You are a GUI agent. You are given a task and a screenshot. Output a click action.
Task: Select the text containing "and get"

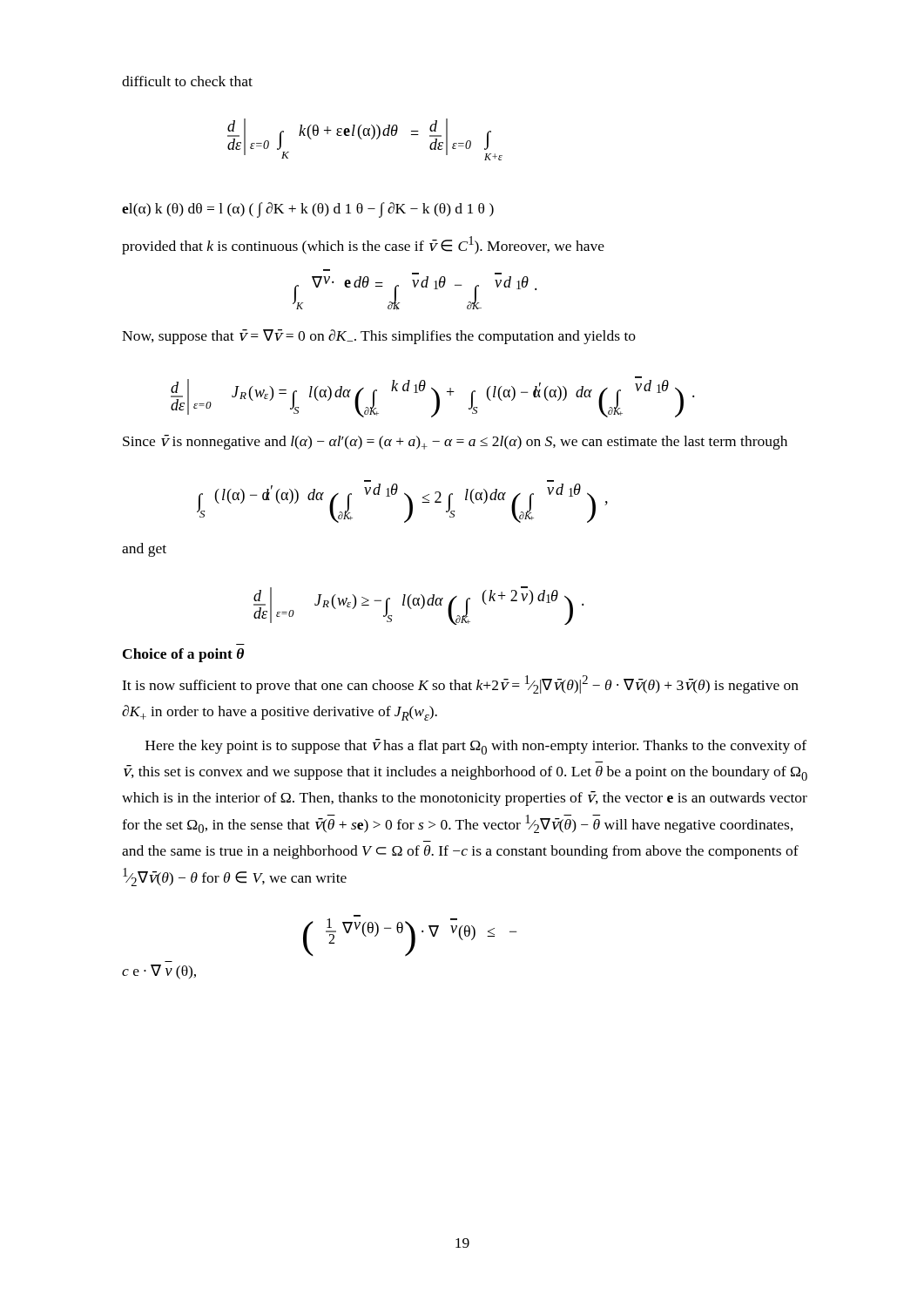pos(144,548)
